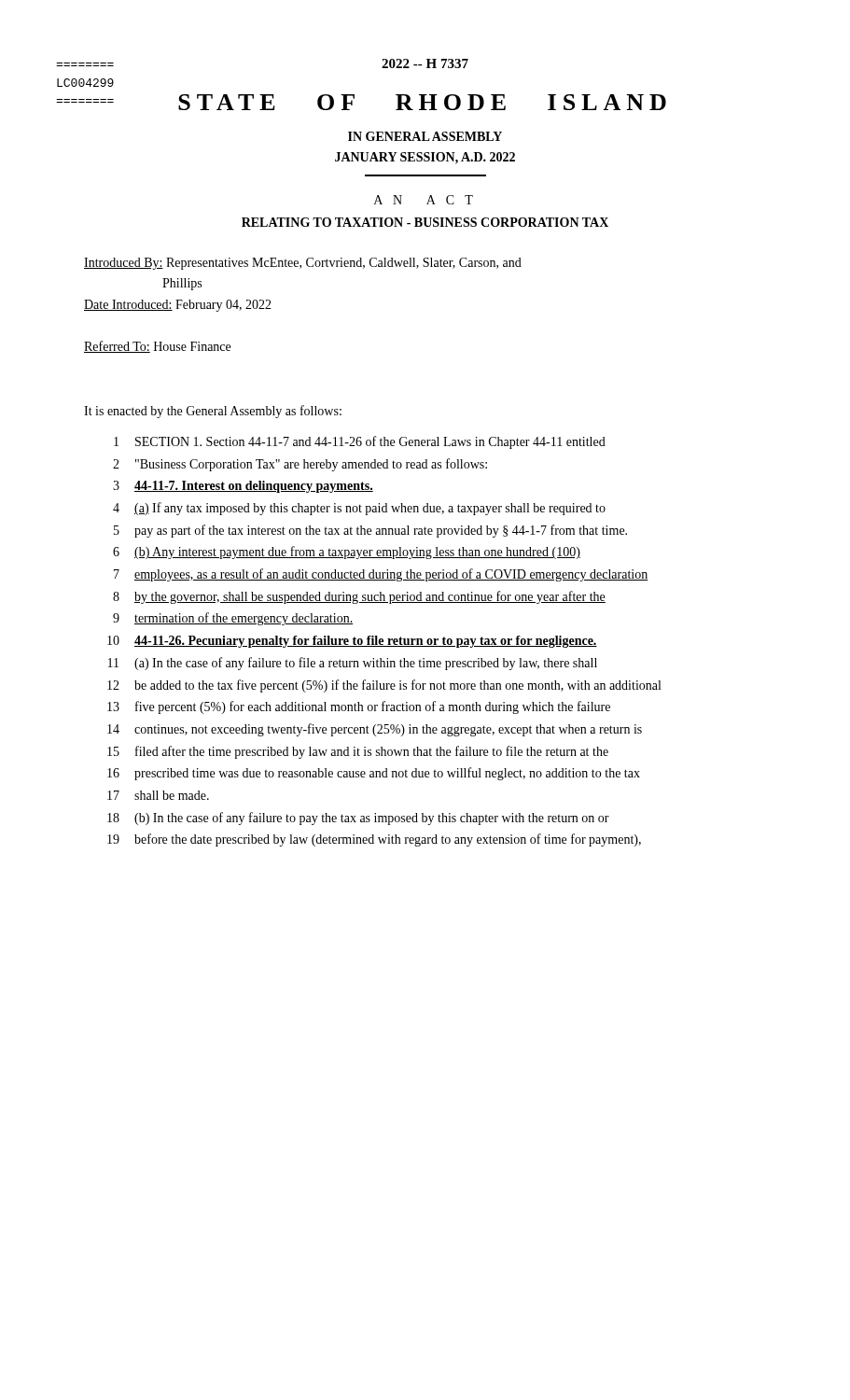Locate the region starting "14 continues, not exceeding twenty-five percent"

point(425,730)
